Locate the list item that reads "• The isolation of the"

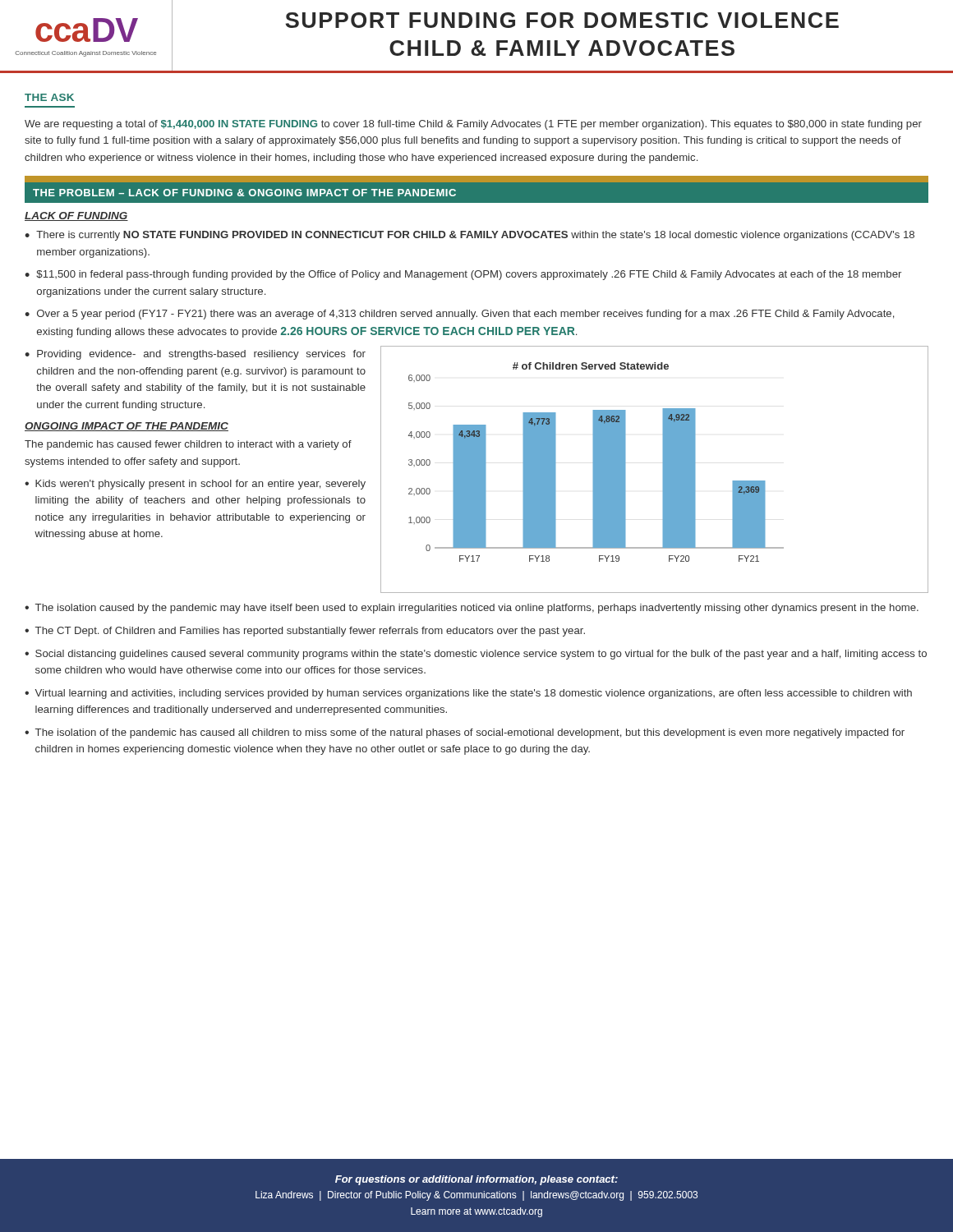tap(476, 741)
